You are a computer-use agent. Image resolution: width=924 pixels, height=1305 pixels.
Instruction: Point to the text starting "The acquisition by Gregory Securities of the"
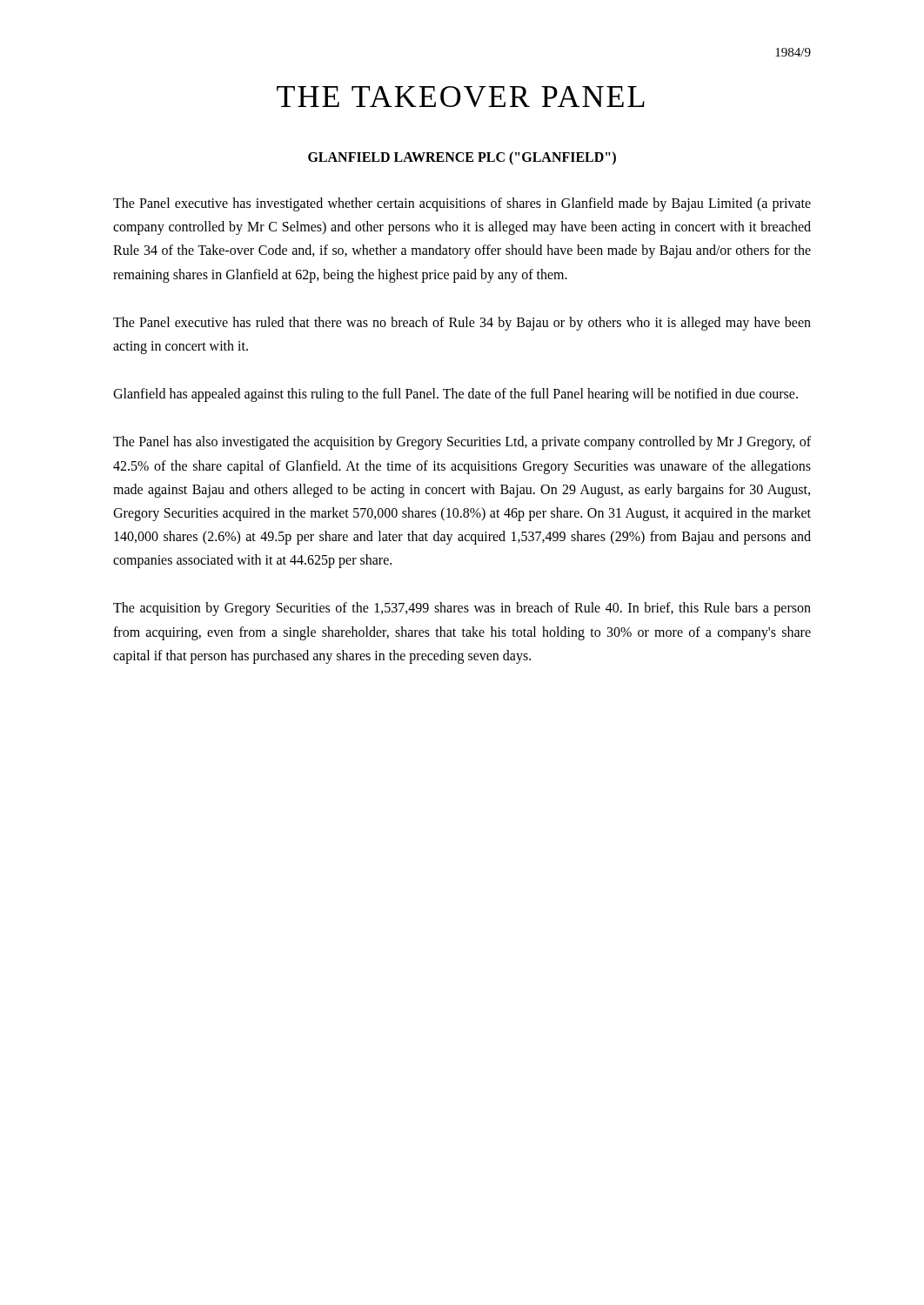[462, 632]
